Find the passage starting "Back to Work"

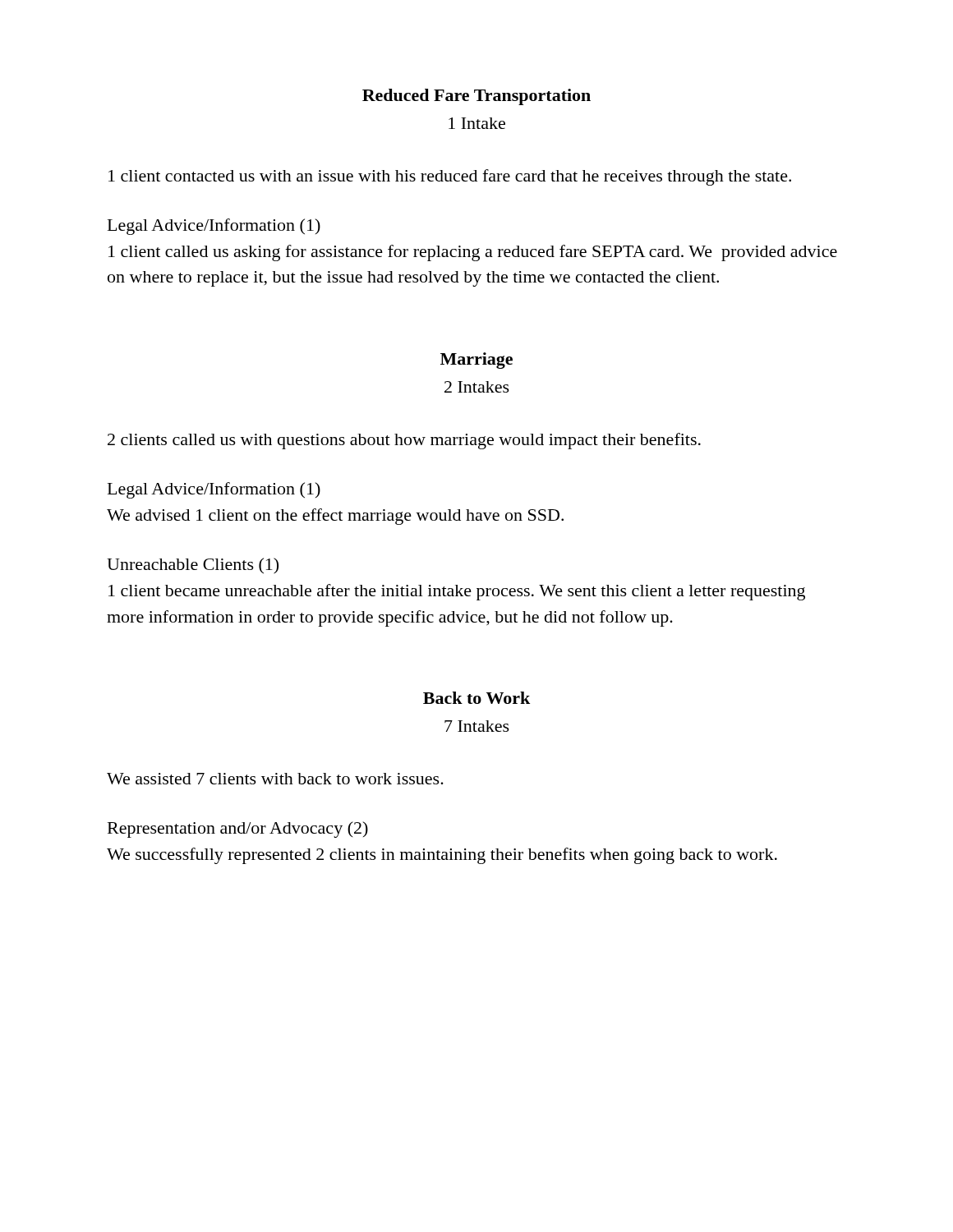click(x=476, y=698)
